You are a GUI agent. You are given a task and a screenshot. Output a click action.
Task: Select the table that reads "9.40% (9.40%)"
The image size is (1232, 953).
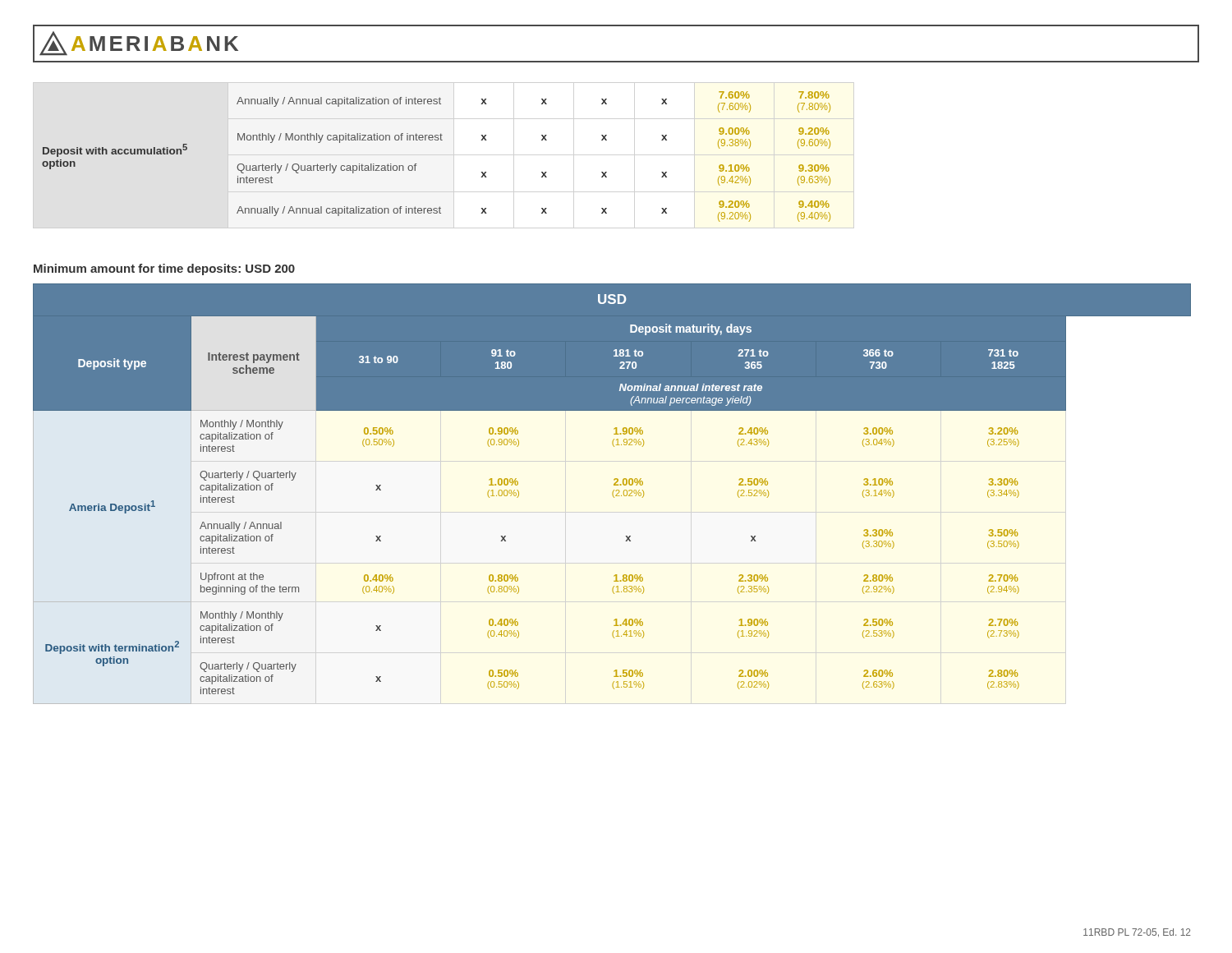click(x=616, y=155)
